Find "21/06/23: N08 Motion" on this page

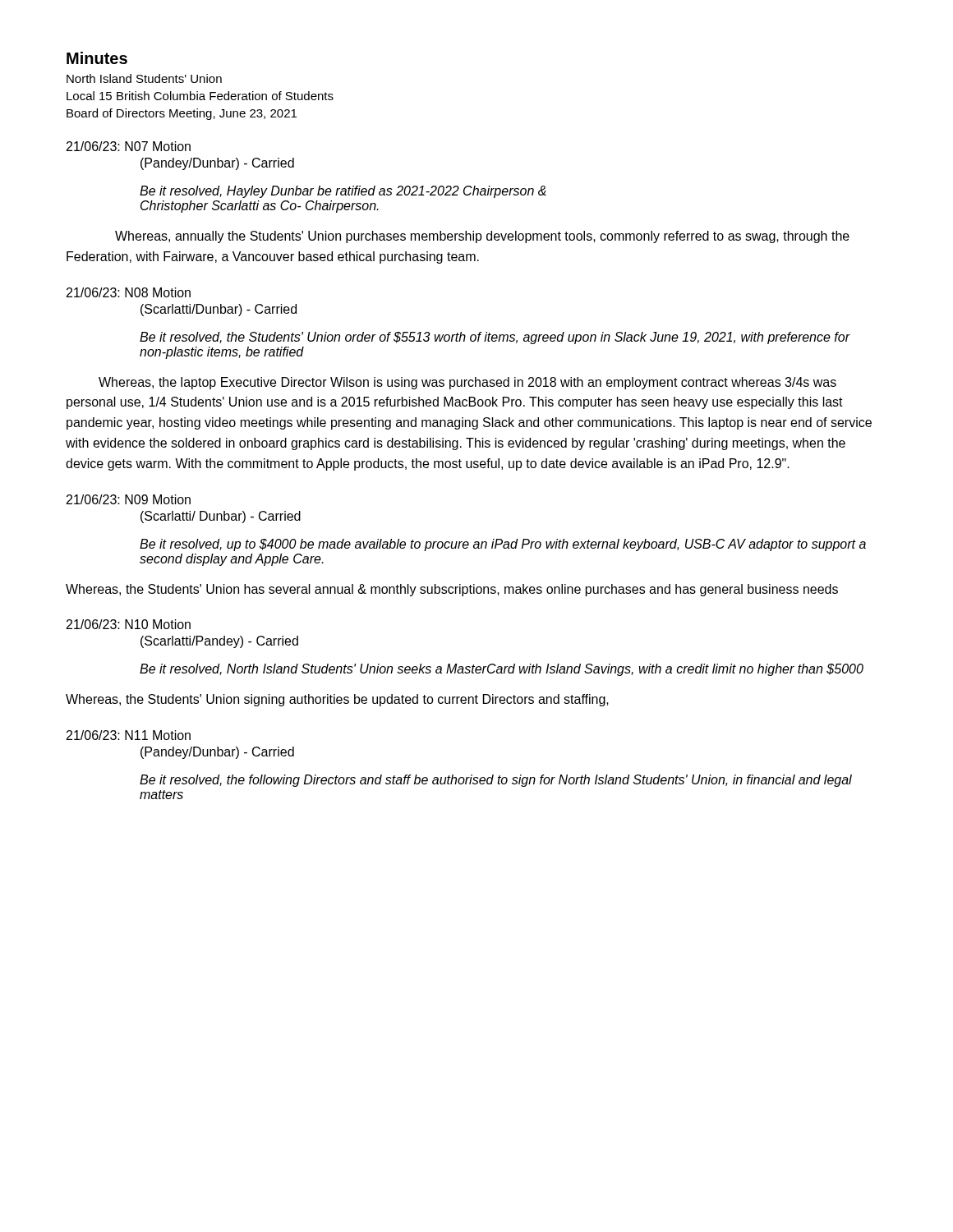(x=129, y=292)
